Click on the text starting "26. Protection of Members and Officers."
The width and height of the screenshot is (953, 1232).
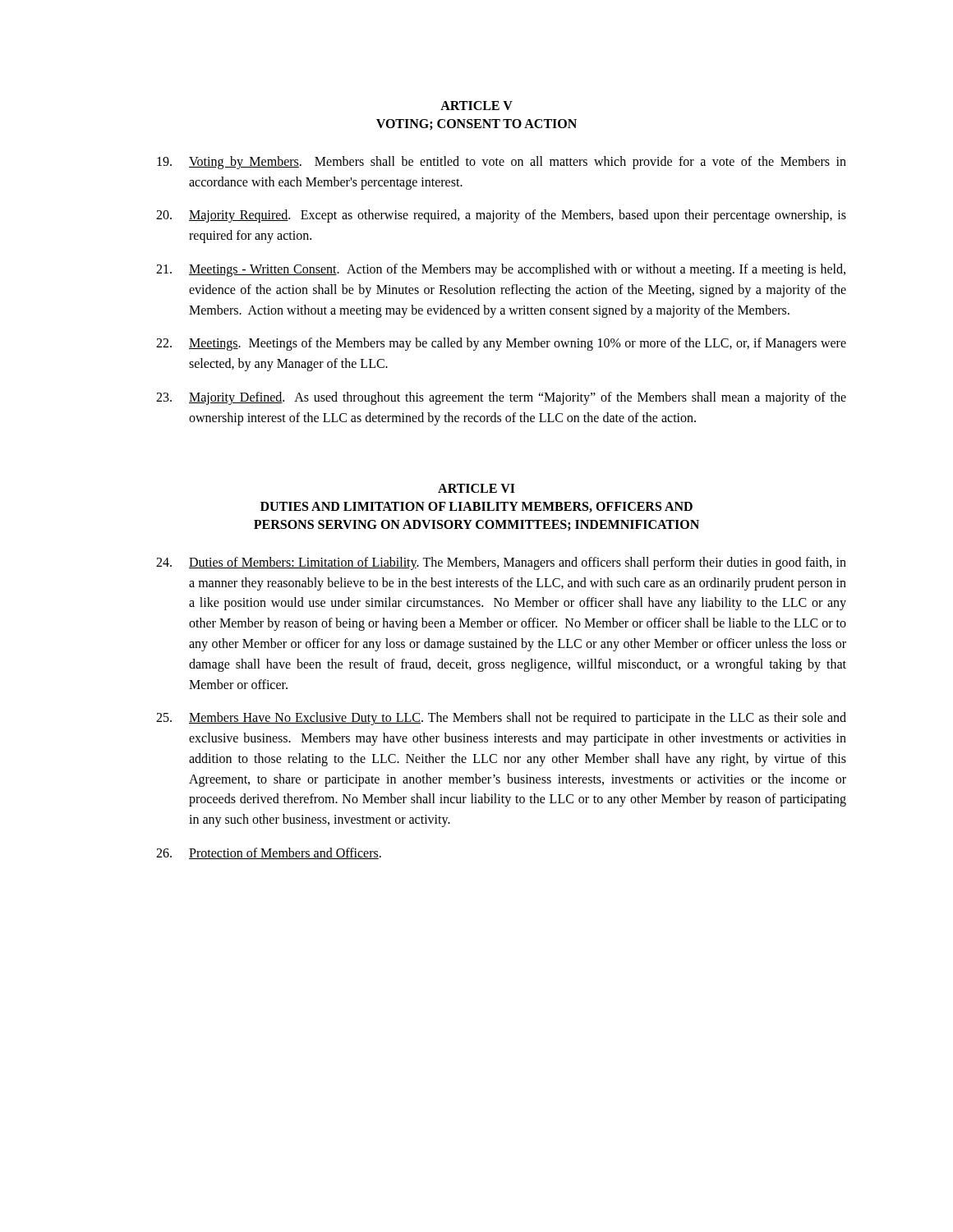269,853
